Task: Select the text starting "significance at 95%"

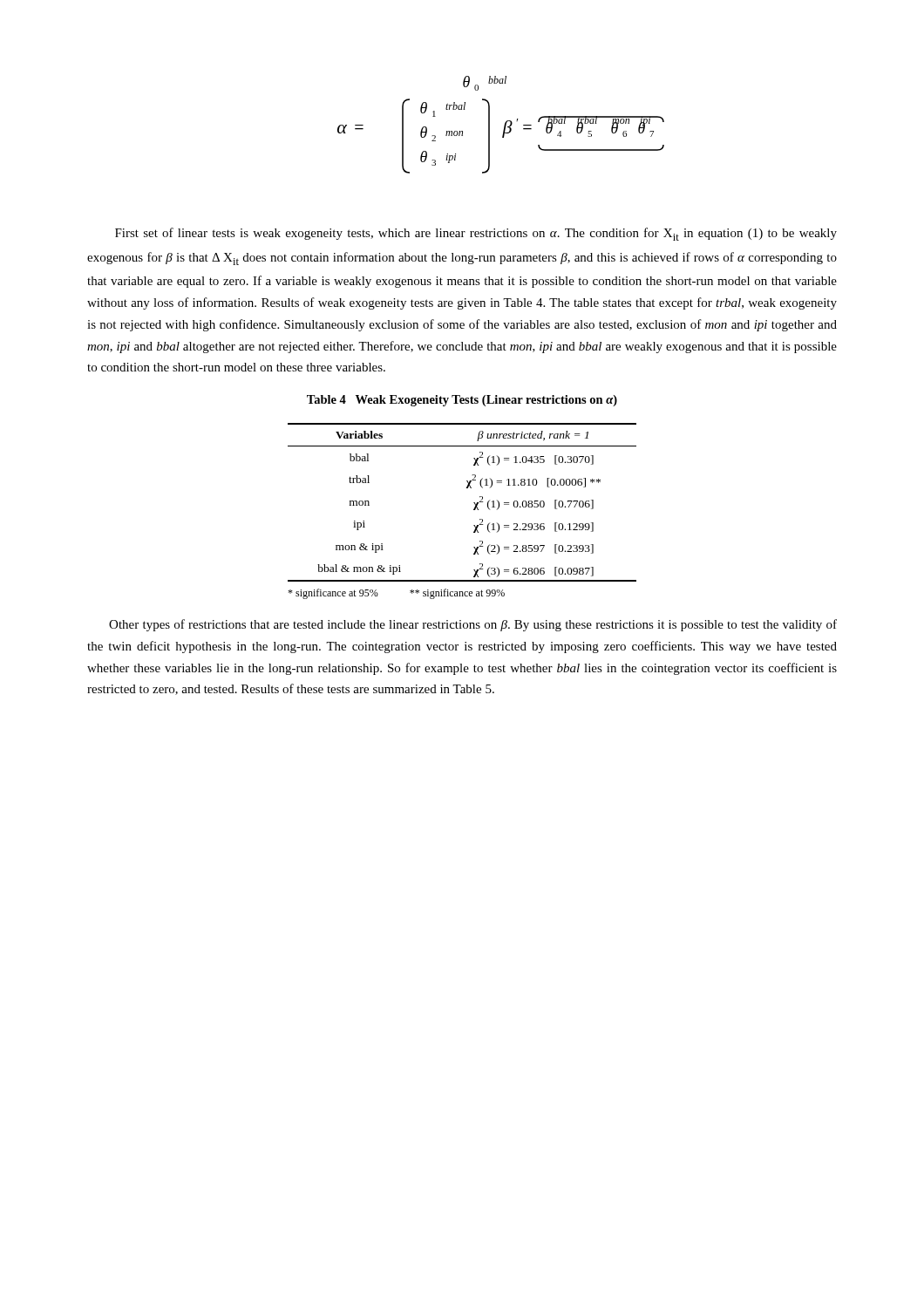Action: coord(331,593)
